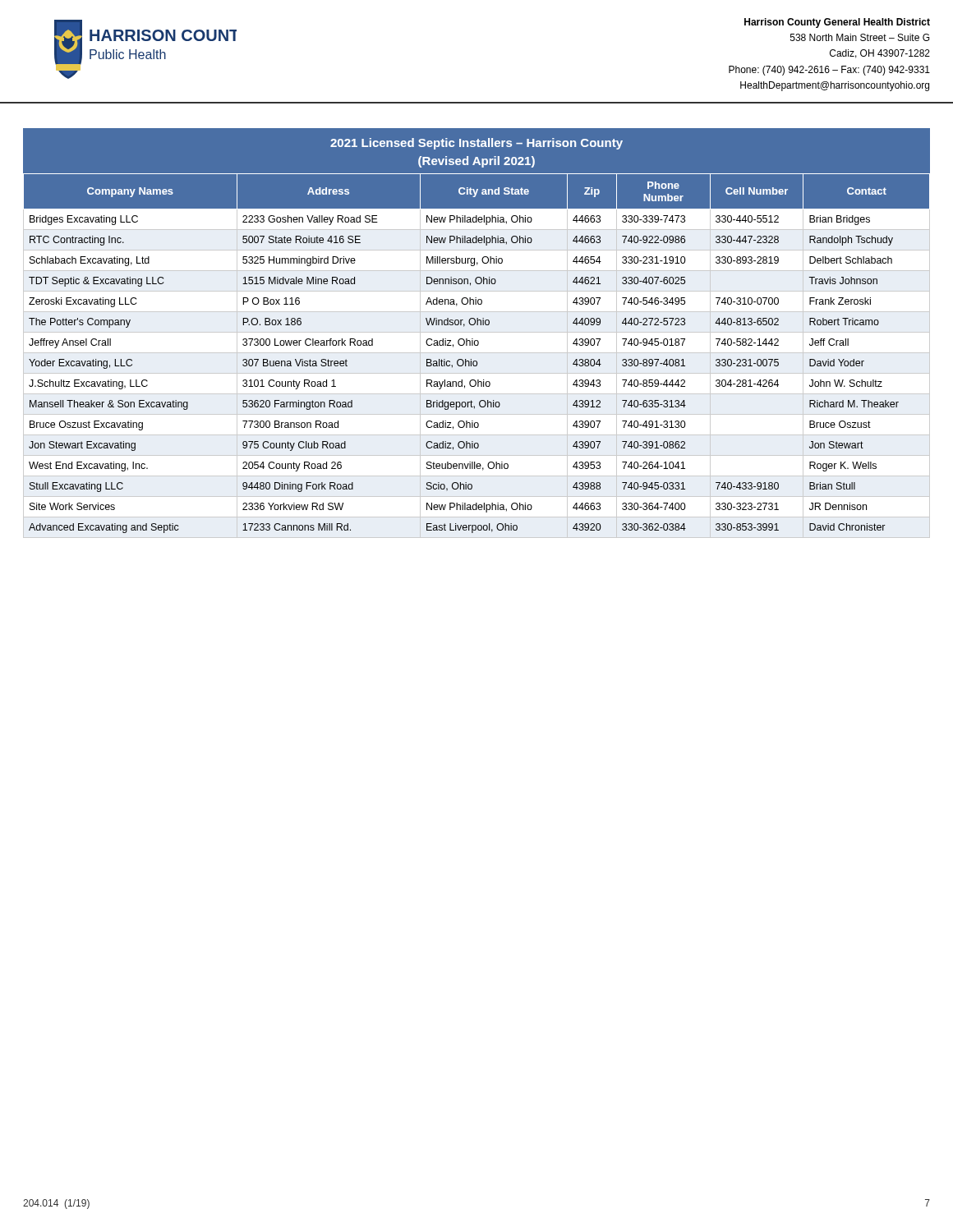953x1232 pixels.
Task: Click a table
Action: (x=476, y=356)
